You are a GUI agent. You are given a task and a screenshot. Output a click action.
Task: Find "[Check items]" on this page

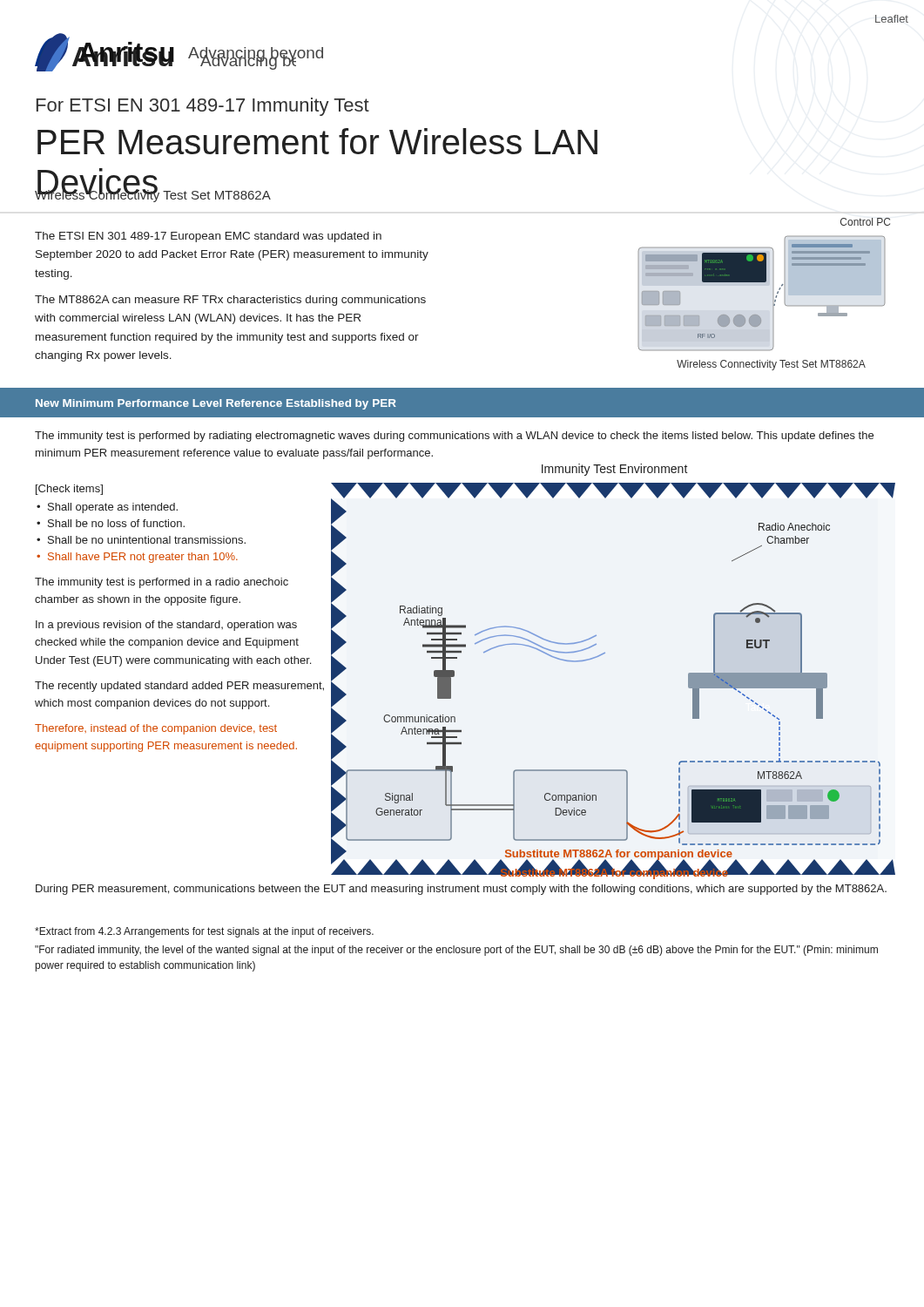click(67, 488)
